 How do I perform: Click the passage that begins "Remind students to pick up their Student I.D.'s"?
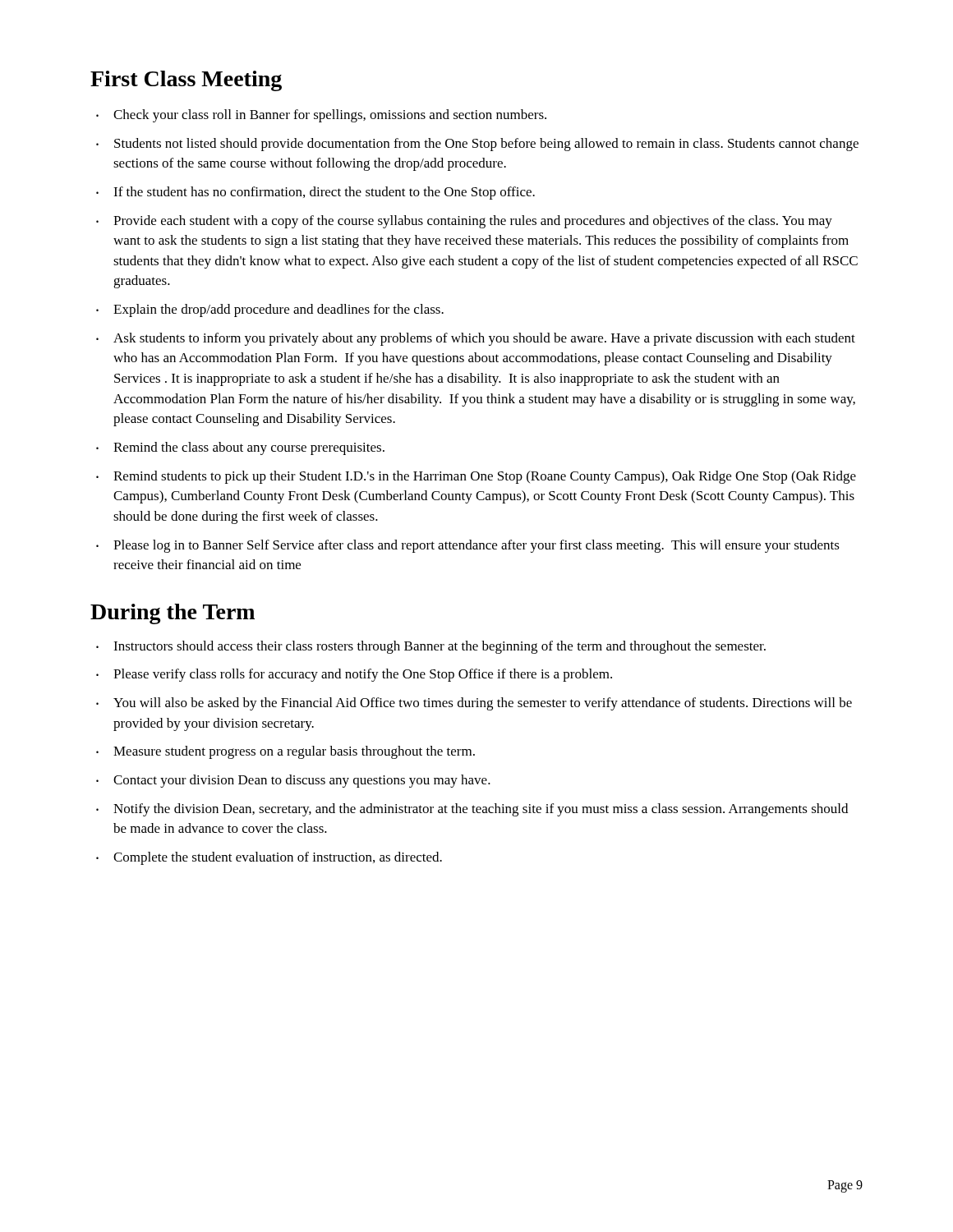pos(485,496)
